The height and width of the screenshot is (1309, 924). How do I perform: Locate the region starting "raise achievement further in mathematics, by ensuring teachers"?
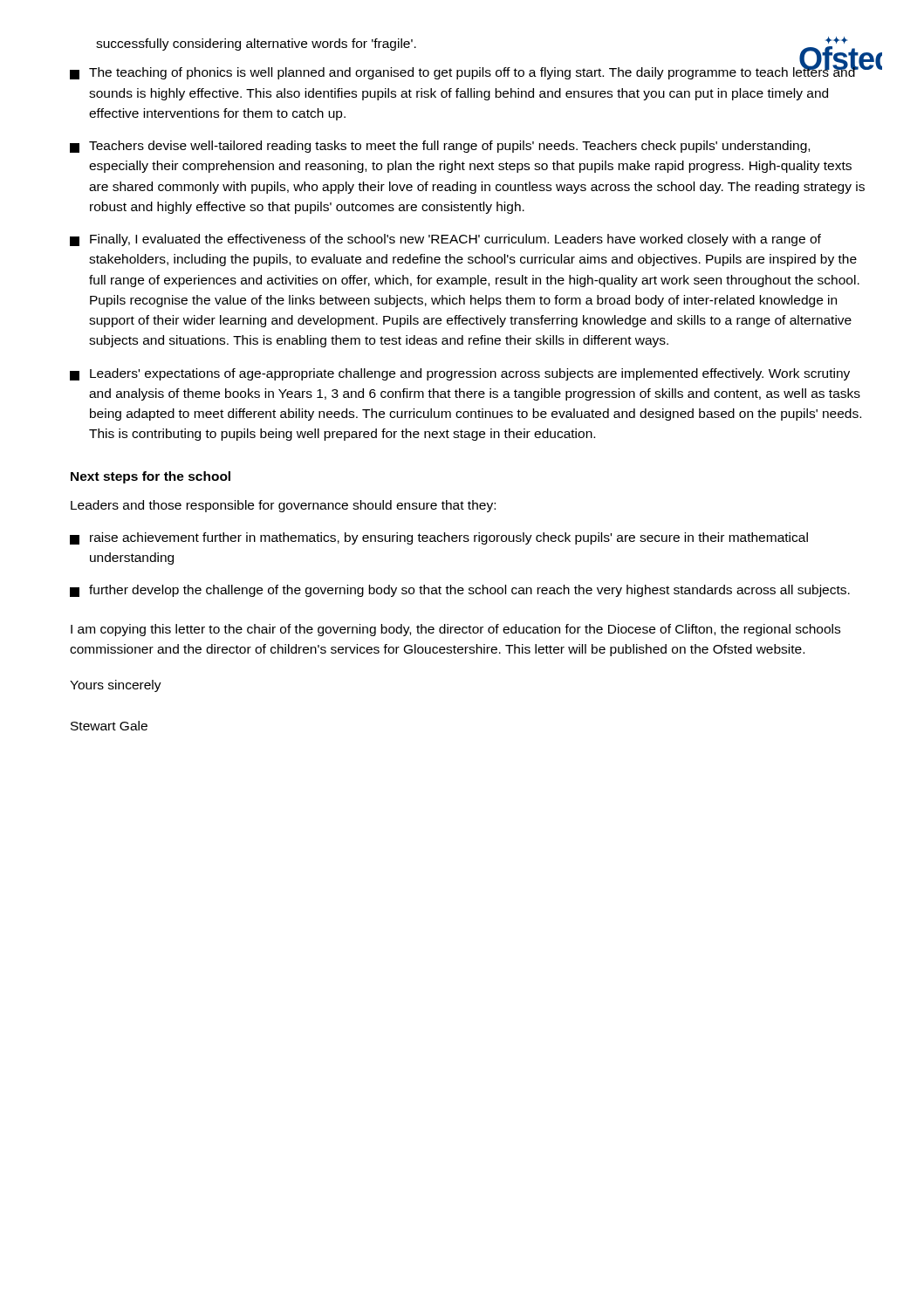(x=471, y=547)
